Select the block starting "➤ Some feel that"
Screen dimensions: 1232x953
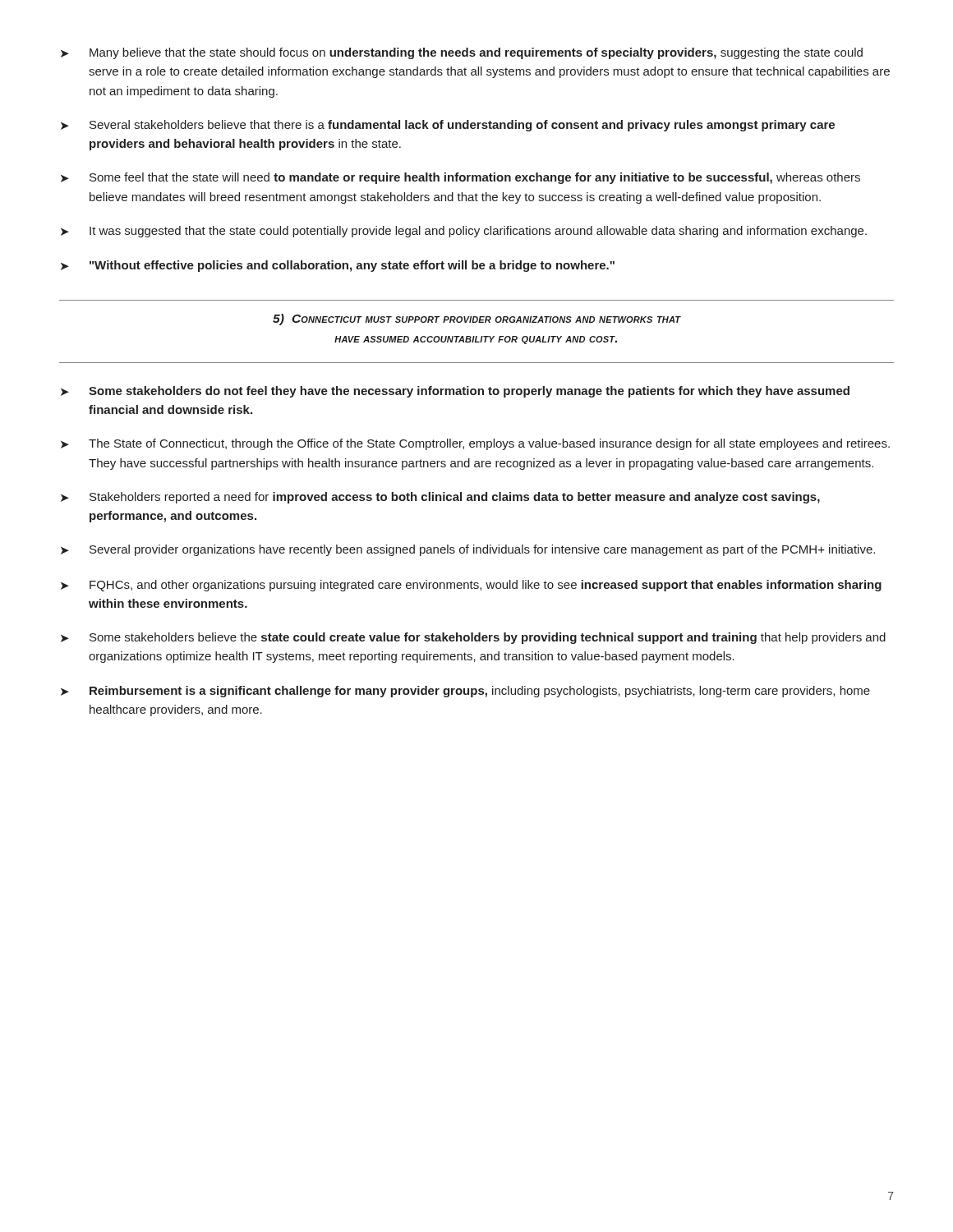pyautogui.click(x=476, y=187)
